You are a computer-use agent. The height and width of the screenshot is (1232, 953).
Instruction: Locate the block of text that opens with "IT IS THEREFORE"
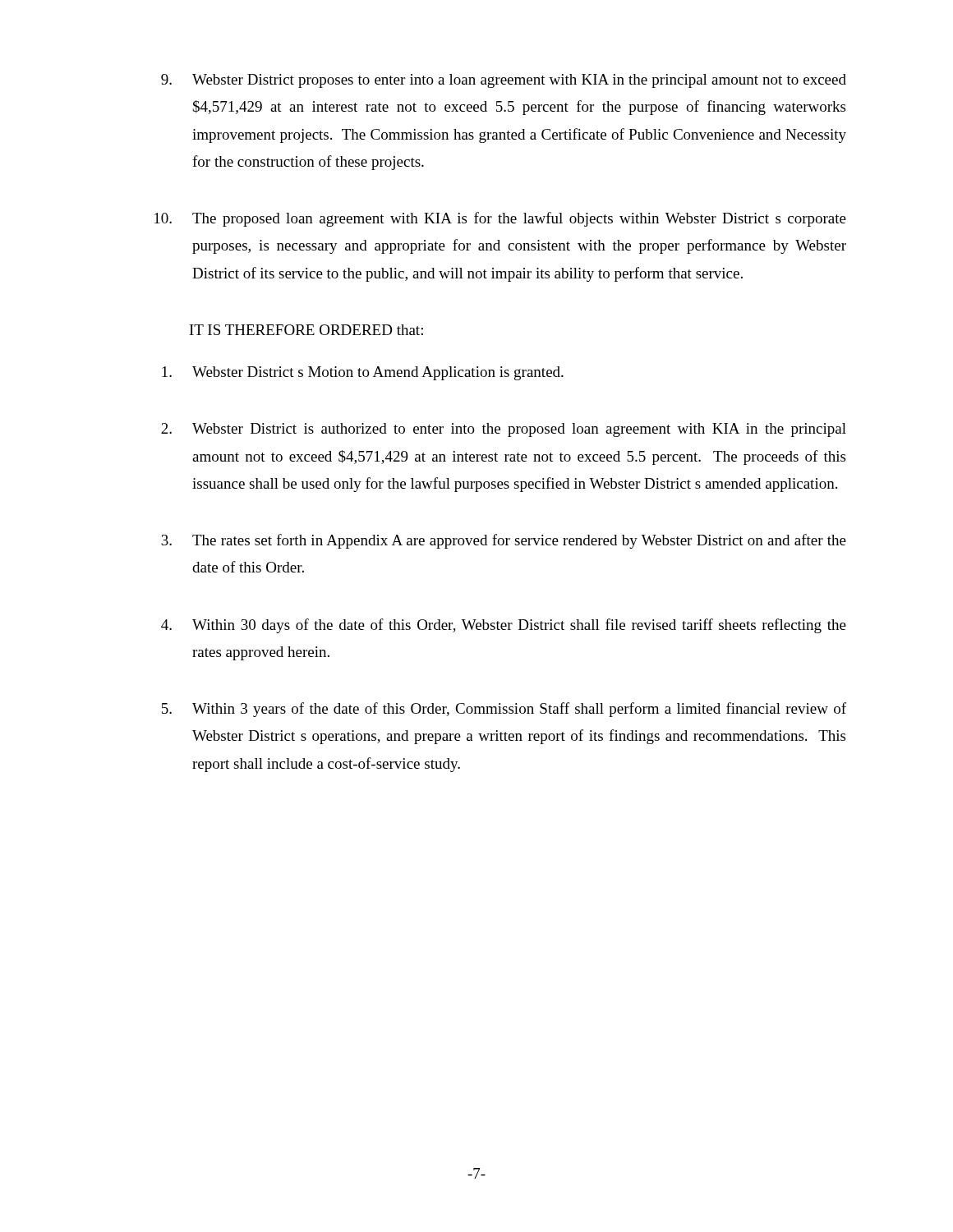[x=307, y=330]
